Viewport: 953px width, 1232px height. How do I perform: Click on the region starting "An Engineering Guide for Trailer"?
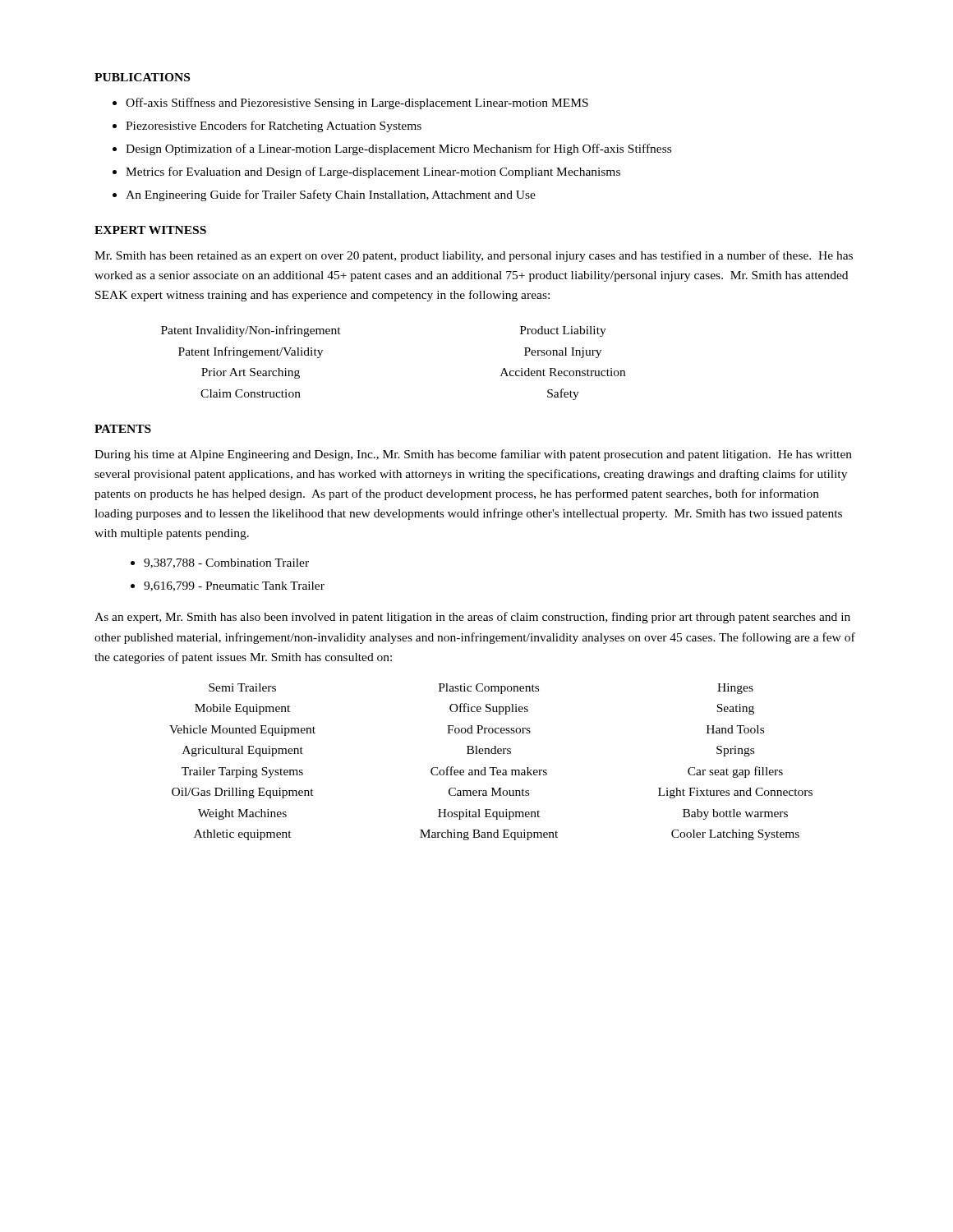tap(331, 194)
